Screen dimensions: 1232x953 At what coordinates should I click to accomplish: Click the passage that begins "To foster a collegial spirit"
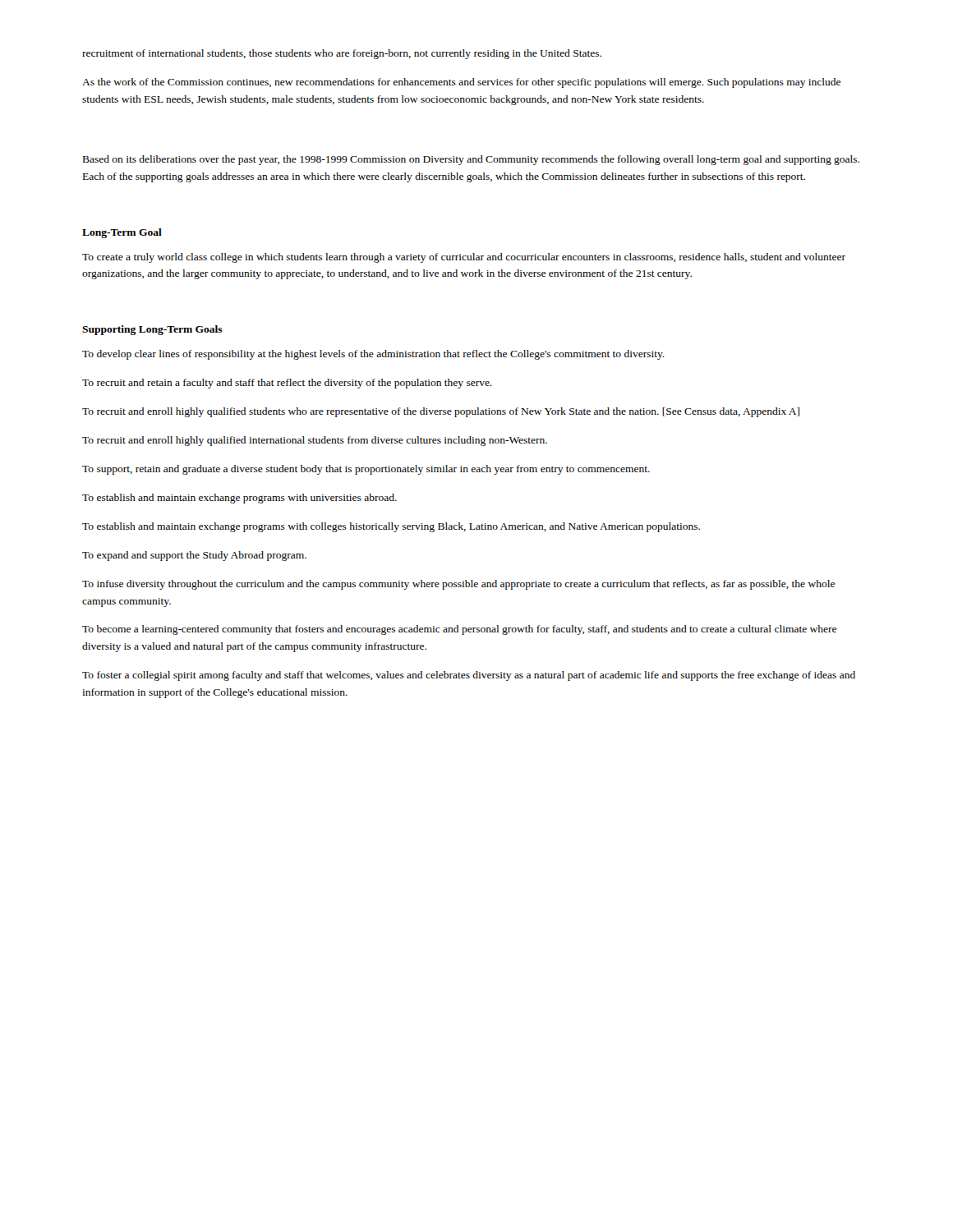(x=469, y=684)
